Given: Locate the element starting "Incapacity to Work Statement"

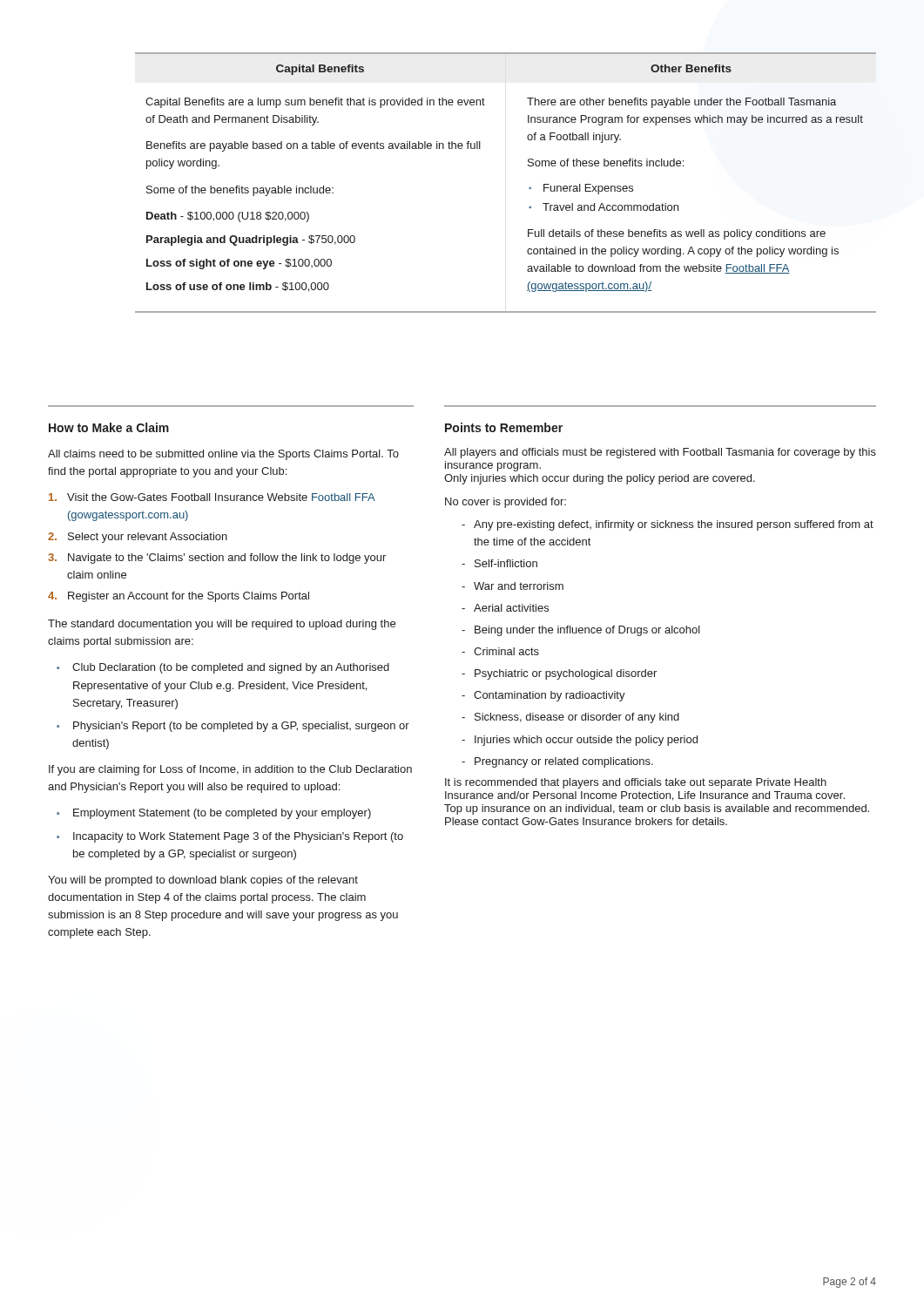Looking at the screenshot, I should click(x=235, y=845).
